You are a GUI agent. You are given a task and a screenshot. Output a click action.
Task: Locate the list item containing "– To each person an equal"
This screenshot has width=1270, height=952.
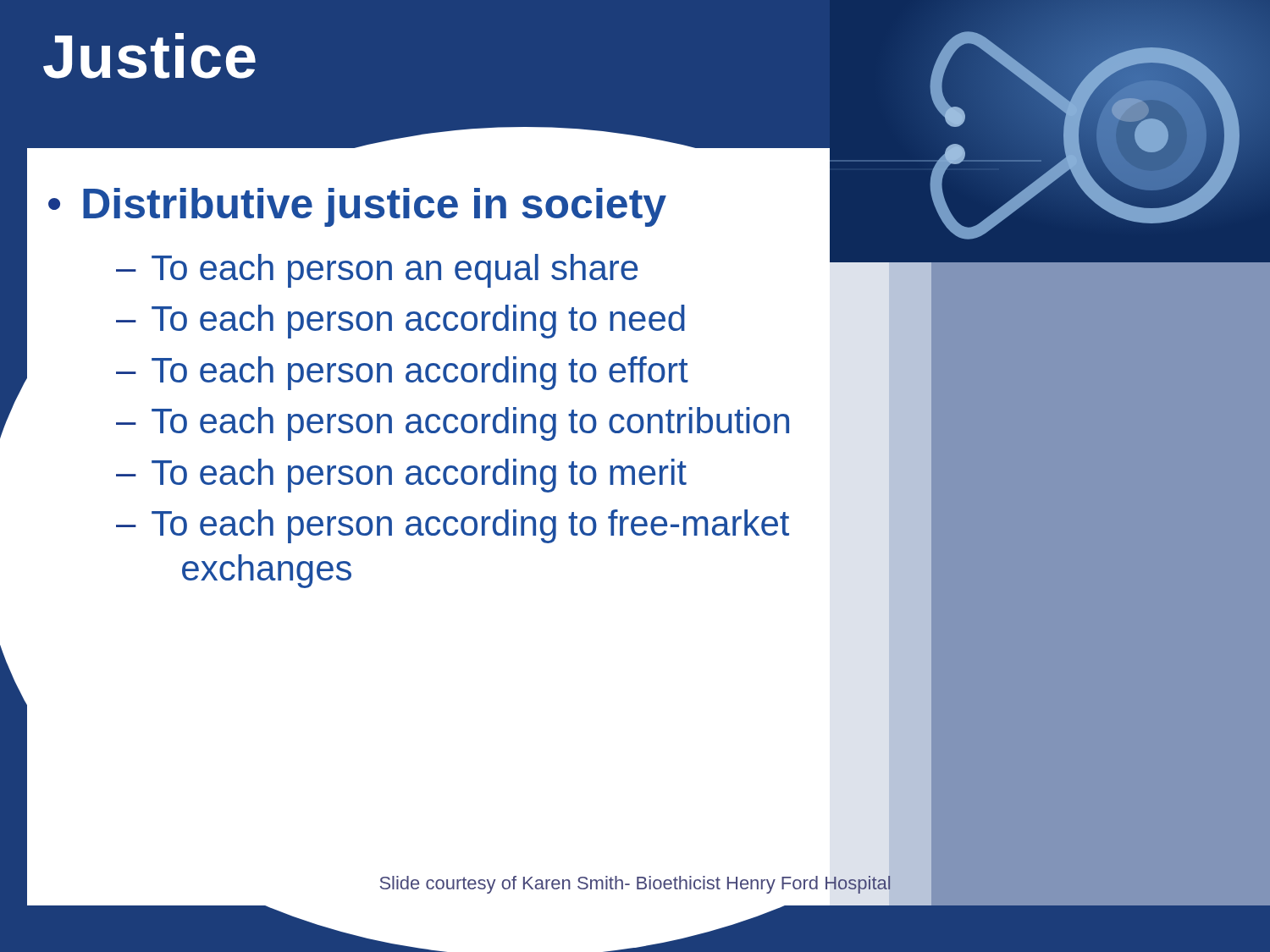pos(378,268)
